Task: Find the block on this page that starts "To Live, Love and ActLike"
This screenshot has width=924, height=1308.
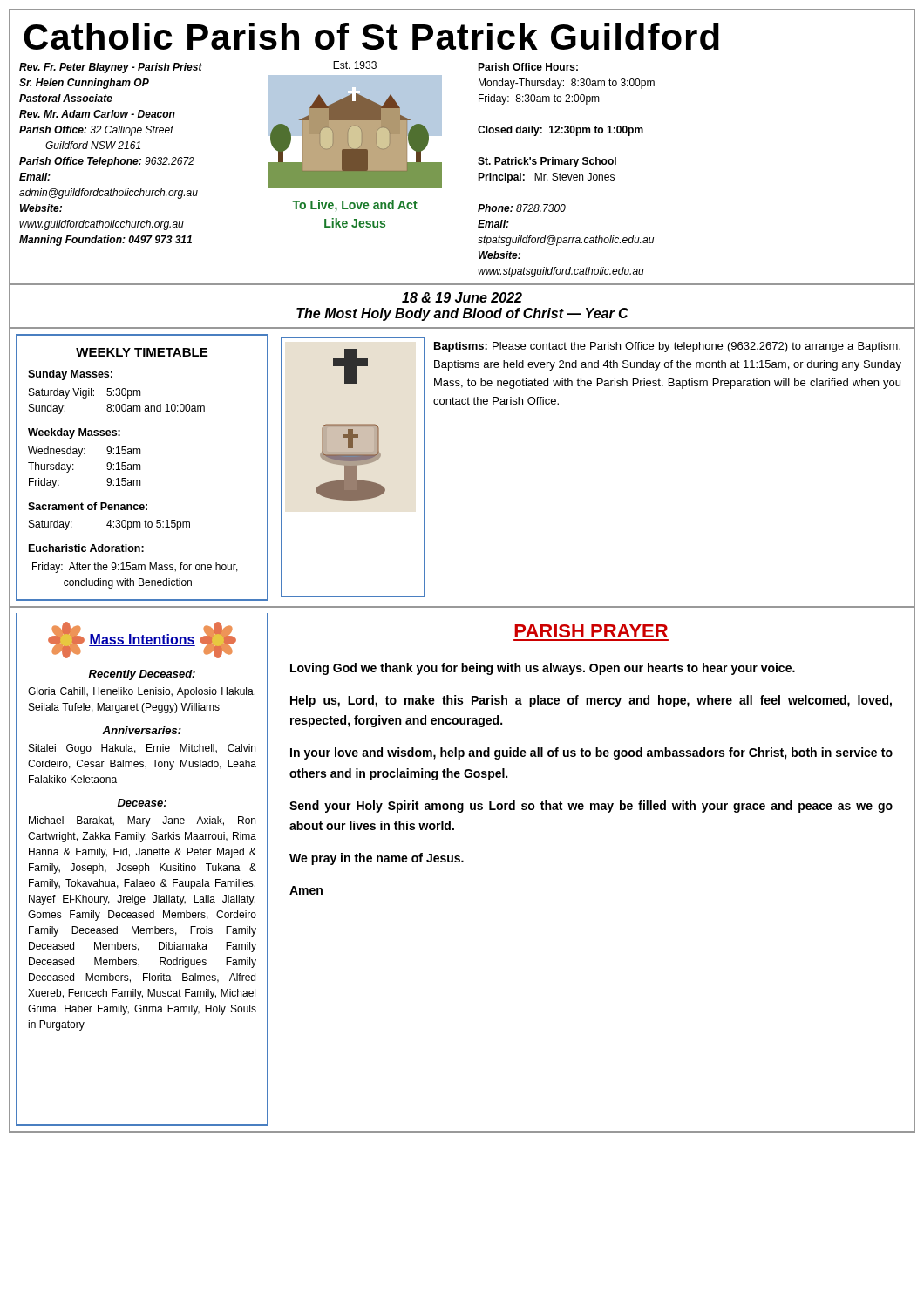Action: click(355, 214)
